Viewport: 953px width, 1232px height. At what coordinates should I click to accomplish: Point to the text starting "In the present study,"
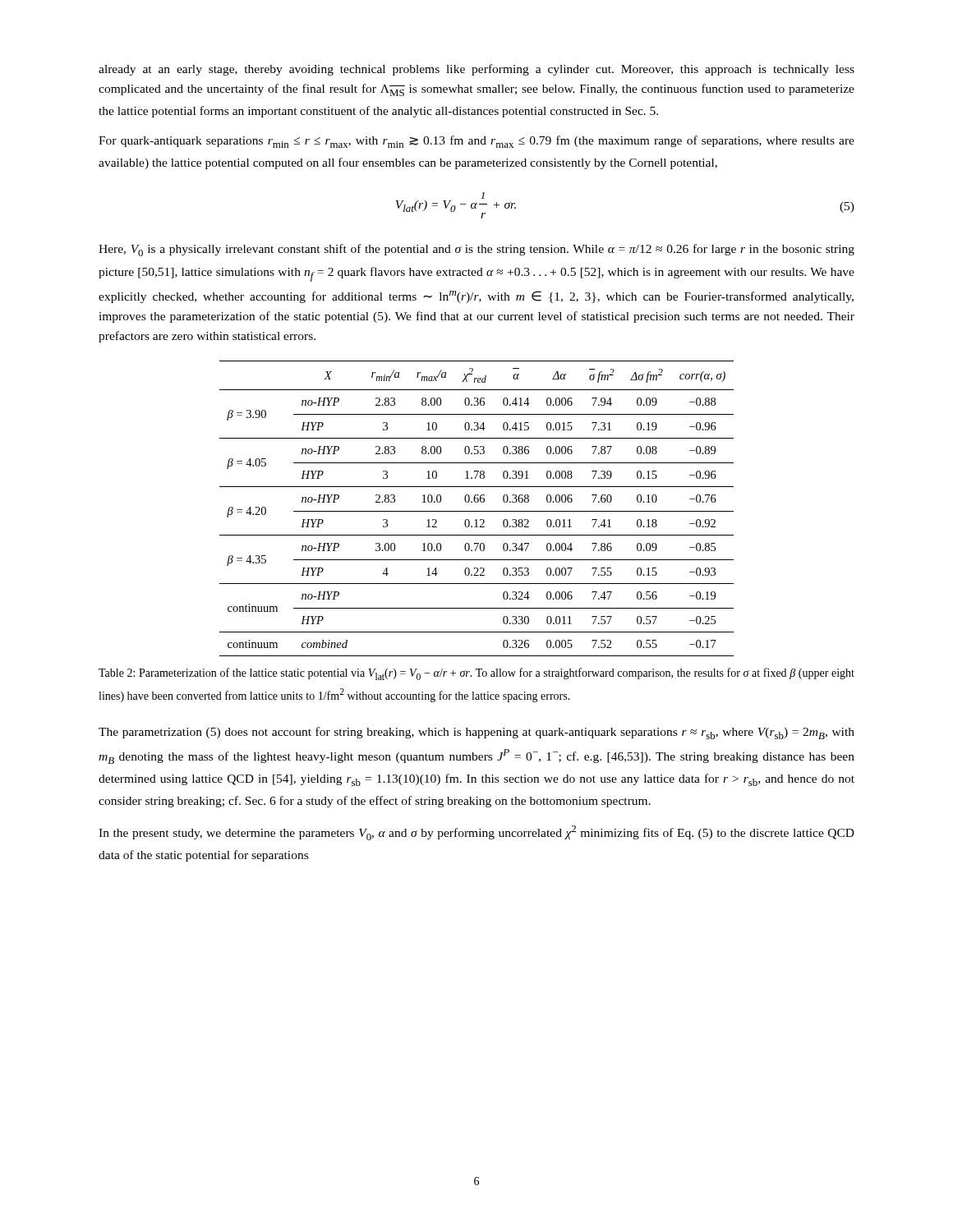point(476,843)
